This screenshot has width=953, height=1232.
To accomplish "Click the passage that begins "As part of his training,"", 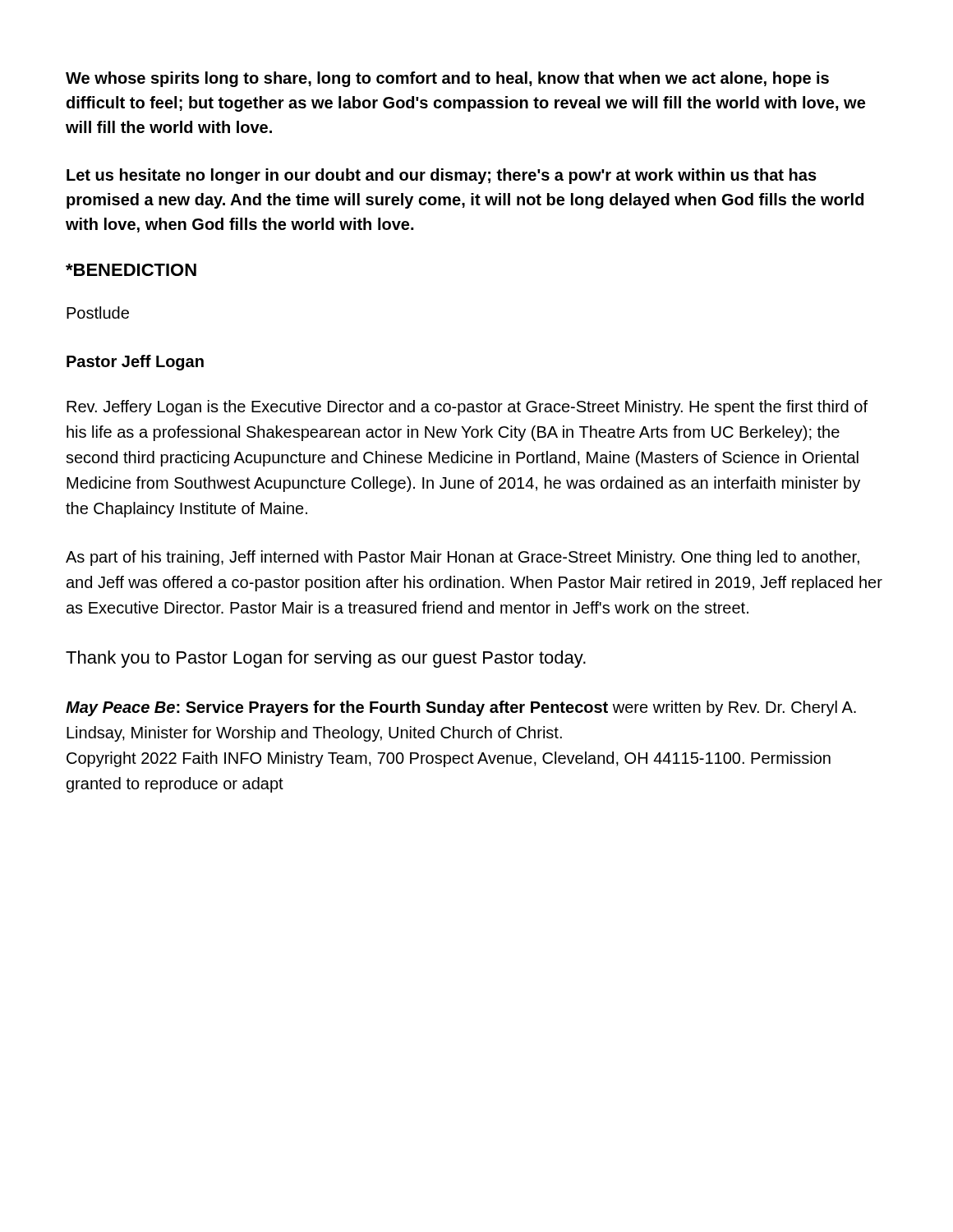I will pos(476,583).
